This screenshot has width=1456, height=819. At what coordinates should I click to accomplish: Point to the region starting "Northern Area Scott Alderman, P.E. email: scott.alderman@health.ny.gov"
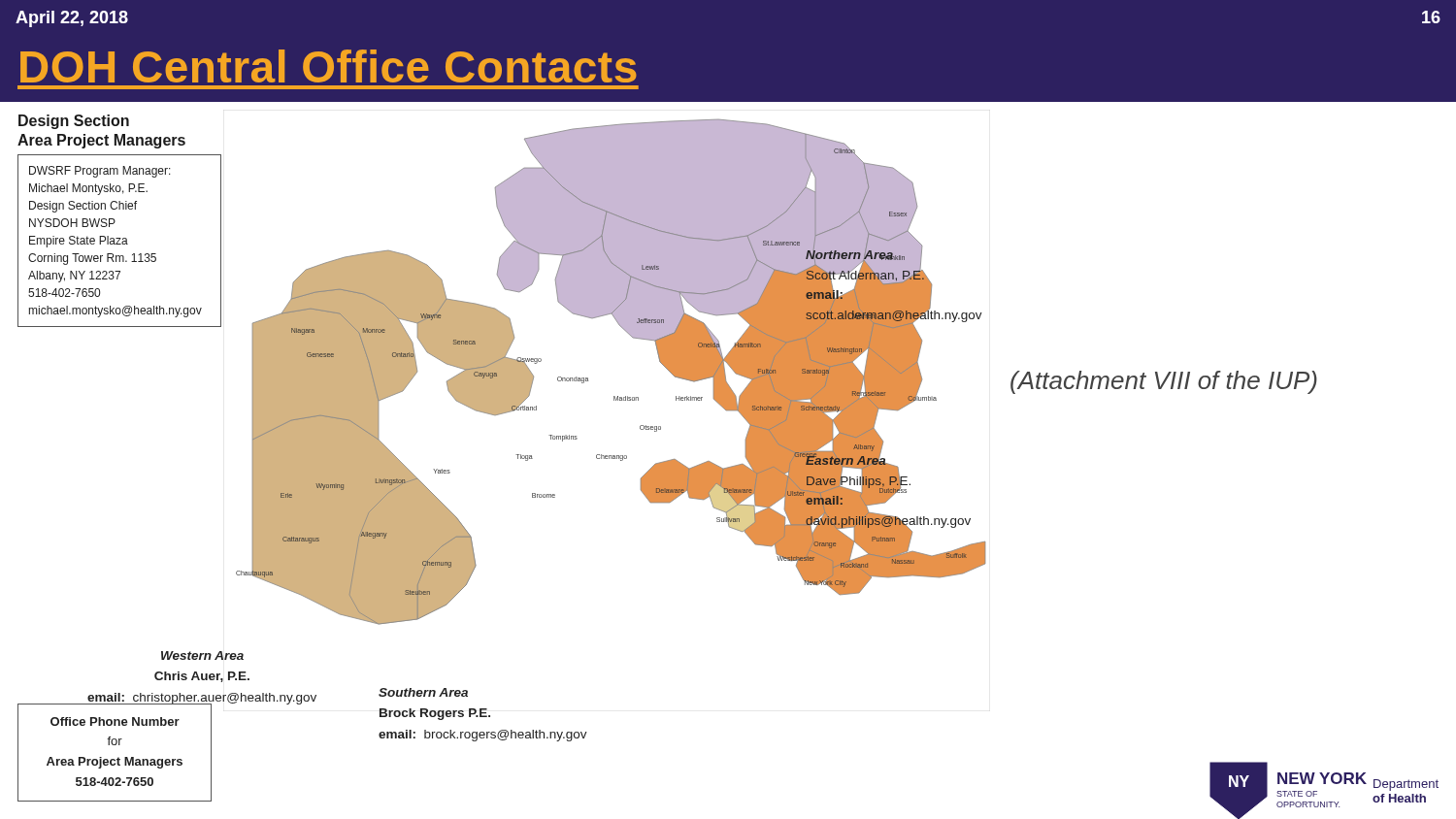894,285
